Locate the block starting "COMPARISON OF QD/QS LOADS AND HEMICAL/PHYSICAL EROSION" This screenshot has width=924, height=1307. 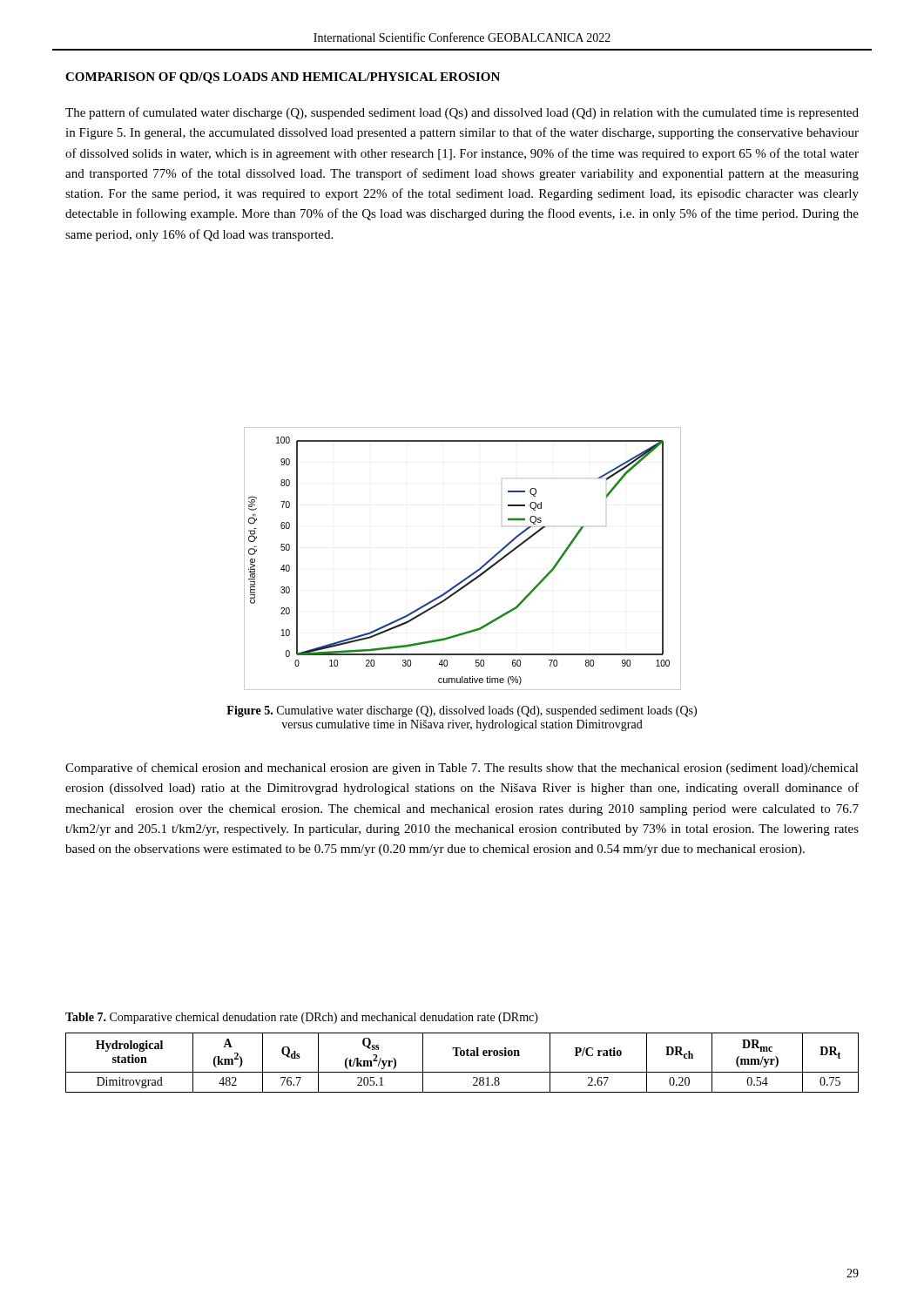pyautogui.click(x=283, y=77)
